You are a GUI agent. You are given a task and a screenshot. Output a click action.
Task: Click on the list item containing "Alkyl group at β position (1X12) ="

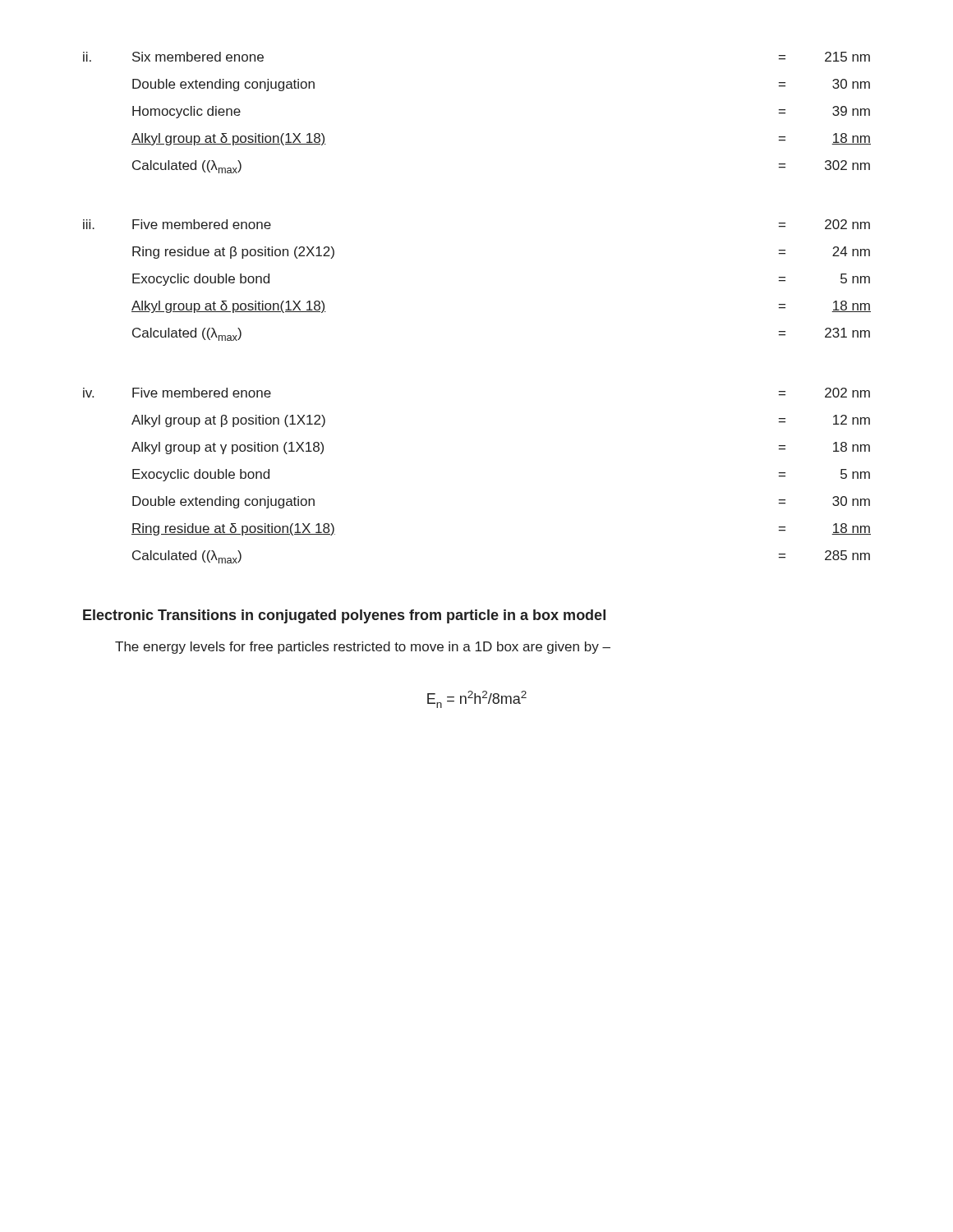pos(225,420)
